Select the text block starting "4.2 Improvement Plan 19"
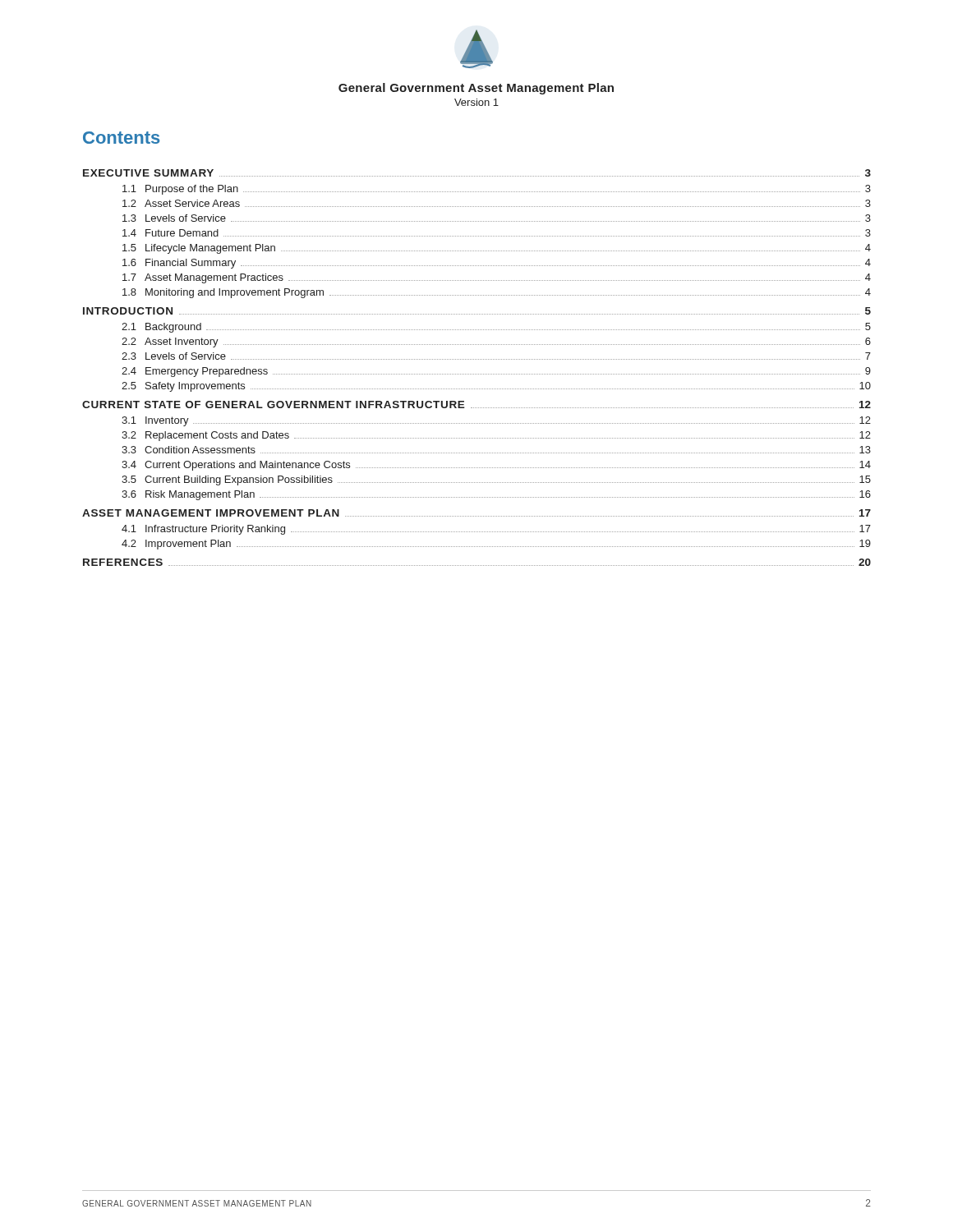The height and width of the screenshot is (1232, 953). [x=496, y=543]
